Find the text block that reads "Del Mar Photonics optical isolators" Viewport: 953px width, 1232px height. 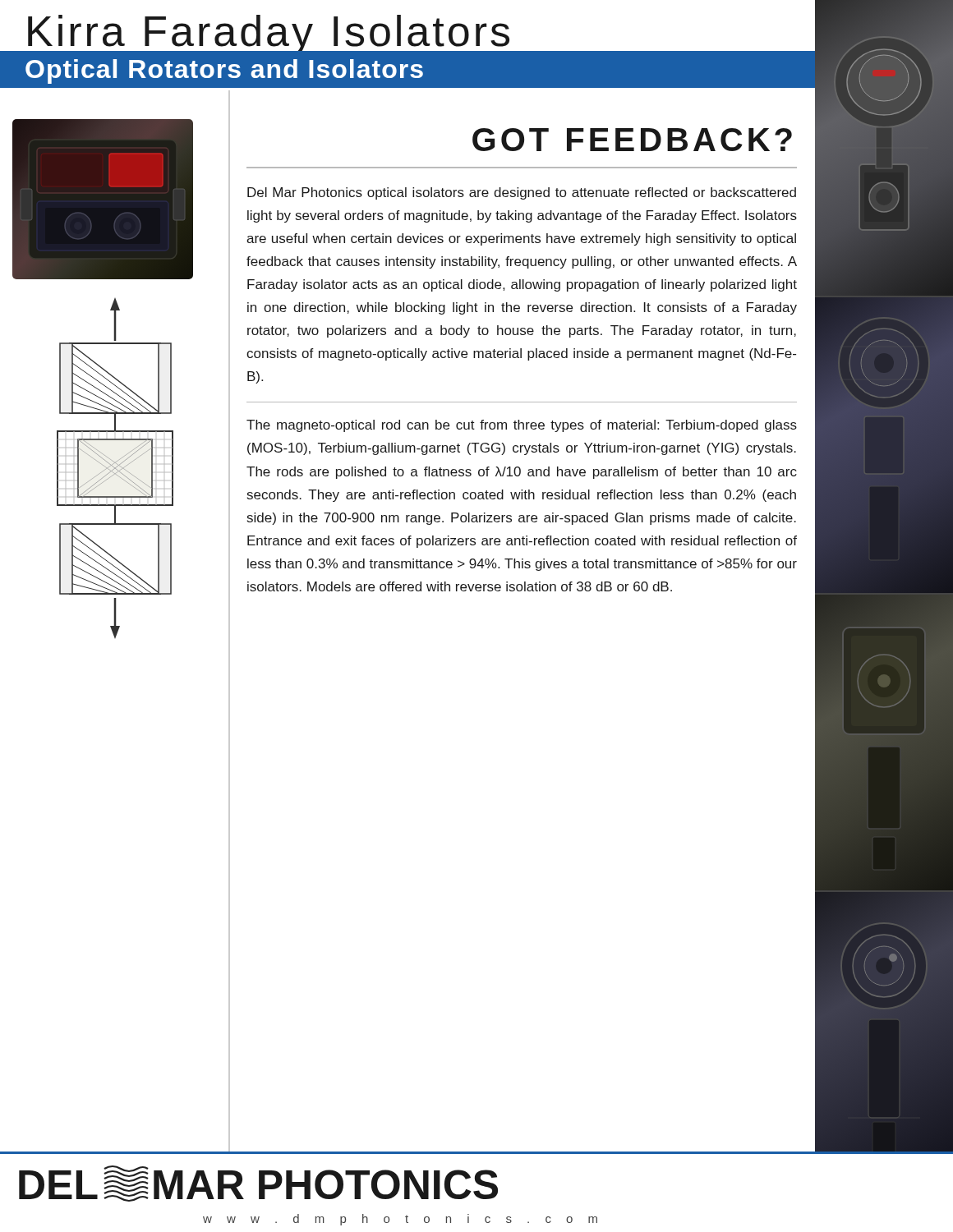[x=522, y=285]
